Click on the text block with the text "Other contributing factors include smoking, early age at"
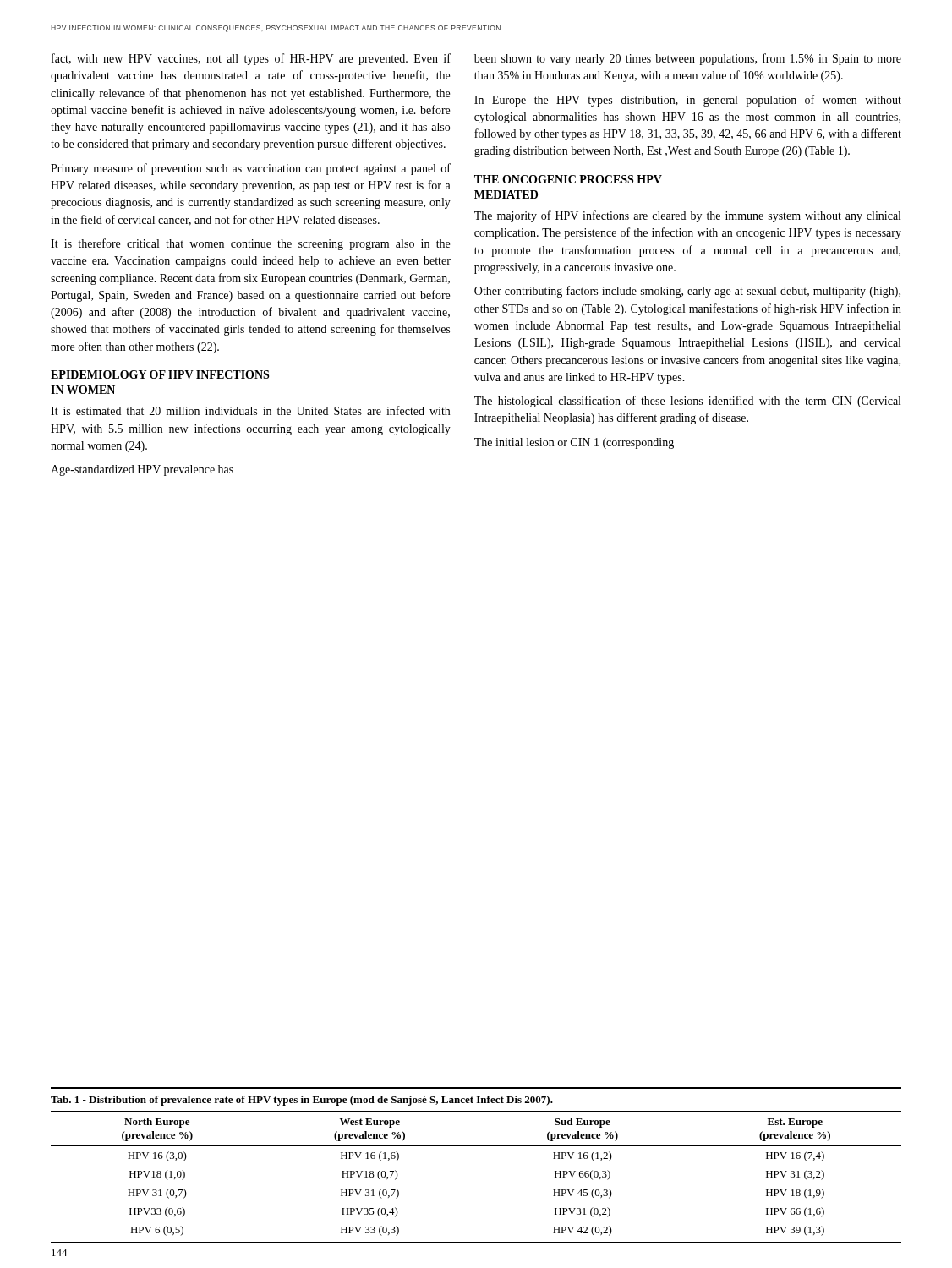This screenshot has width=952, height=1268. tap(688, 335)
